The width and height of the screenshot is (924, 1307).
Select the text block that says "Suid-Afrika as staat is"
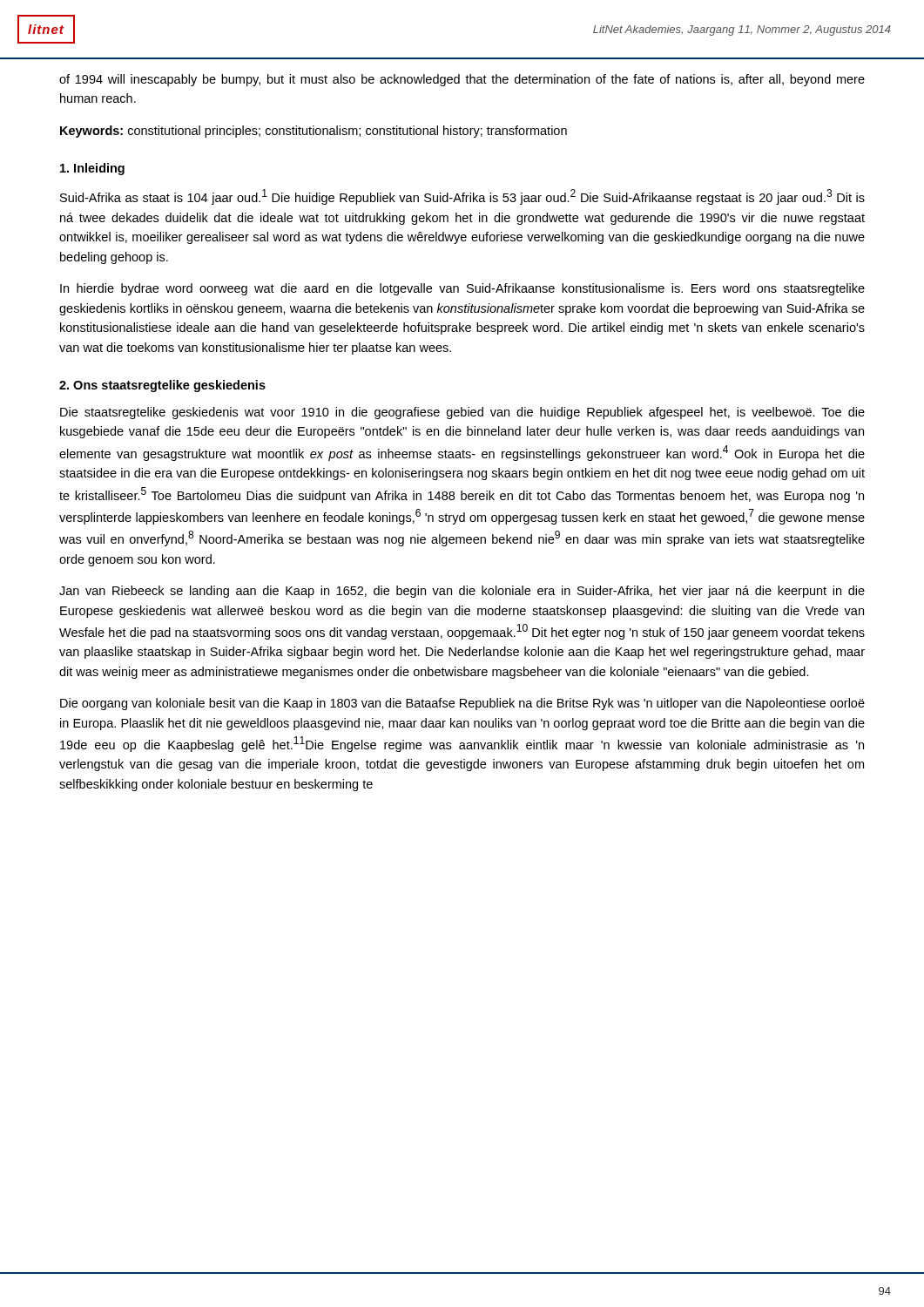click(462, 226)
